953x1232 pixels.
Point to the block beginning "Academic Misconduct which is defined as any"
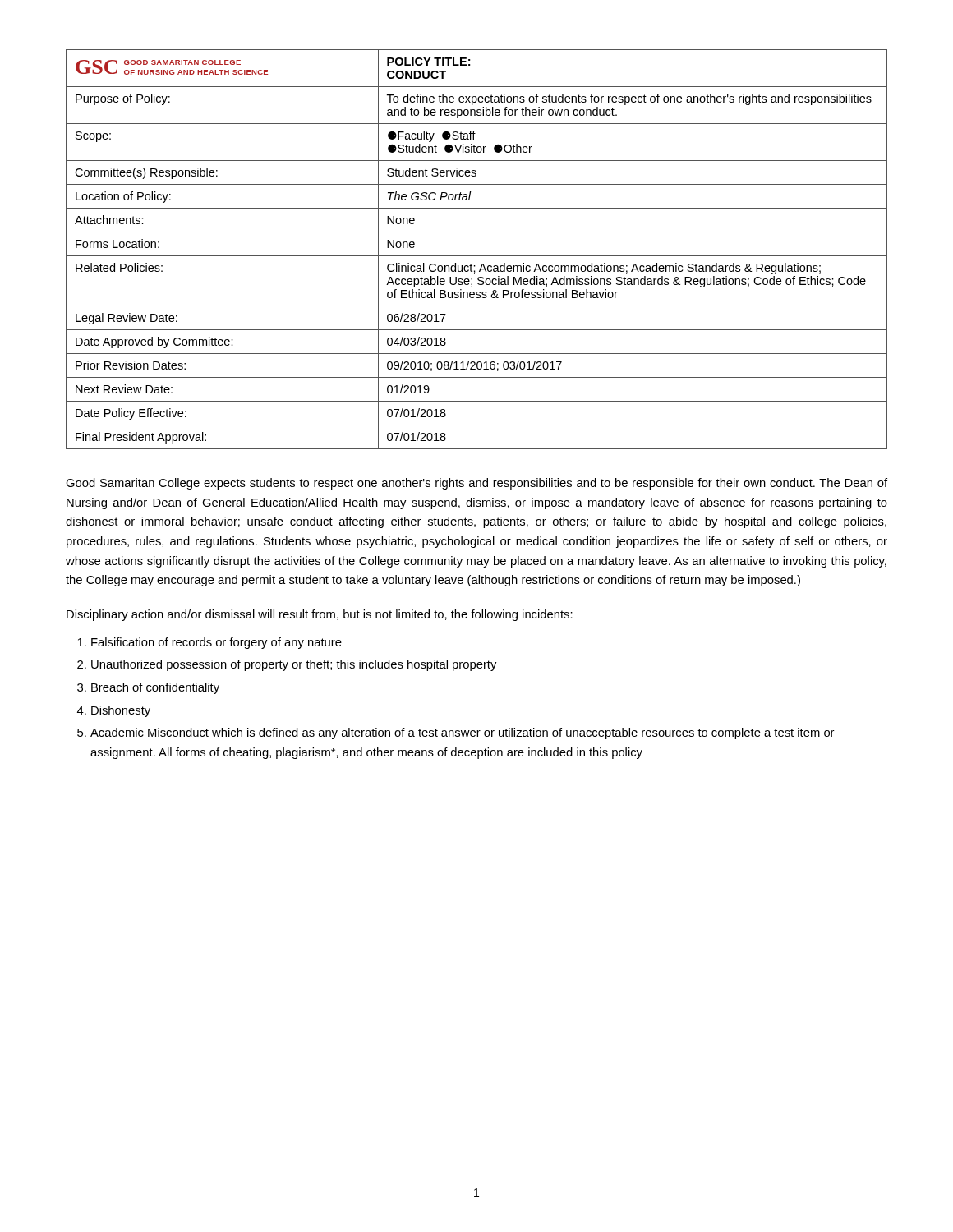pyautogui.click(x=462, y=743)
